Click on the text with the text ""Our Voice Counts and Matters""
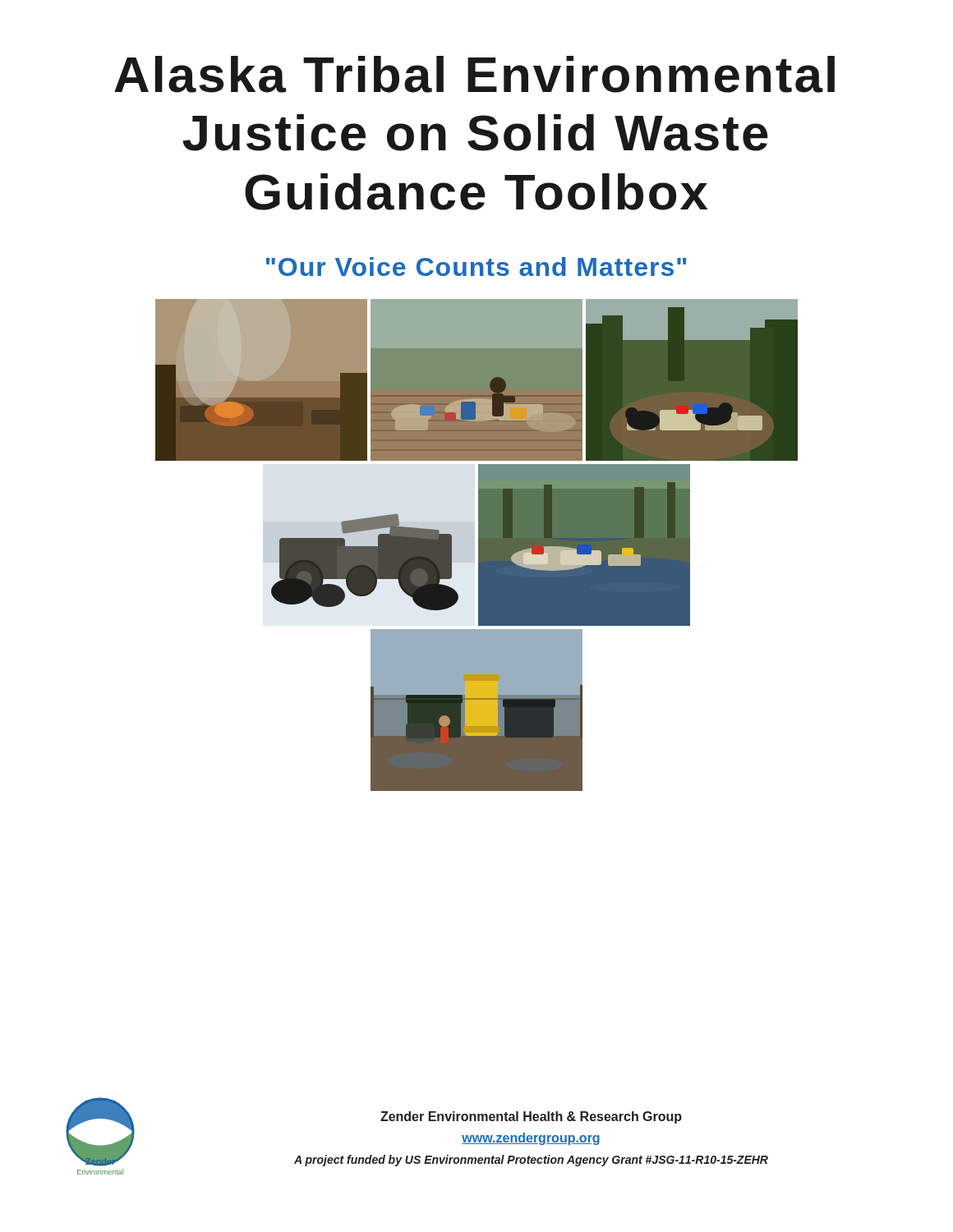This screenshot has width=953, height=1232. click(476, 267)
